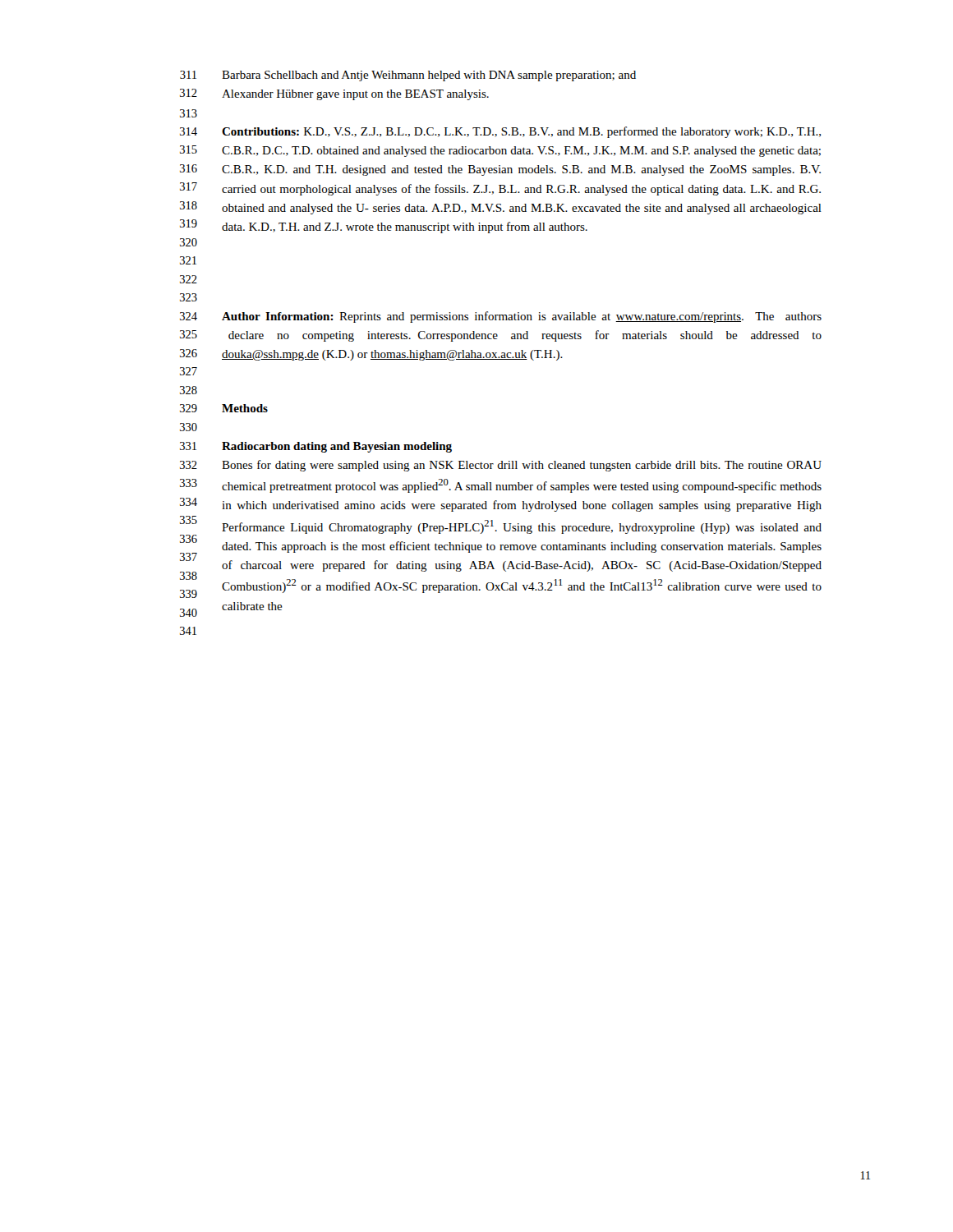Screen dimensions: 1232x953
Task: Where does it say "331 Radiocarbon dating and Bayesian modeling"?
Action: [316, 447]
